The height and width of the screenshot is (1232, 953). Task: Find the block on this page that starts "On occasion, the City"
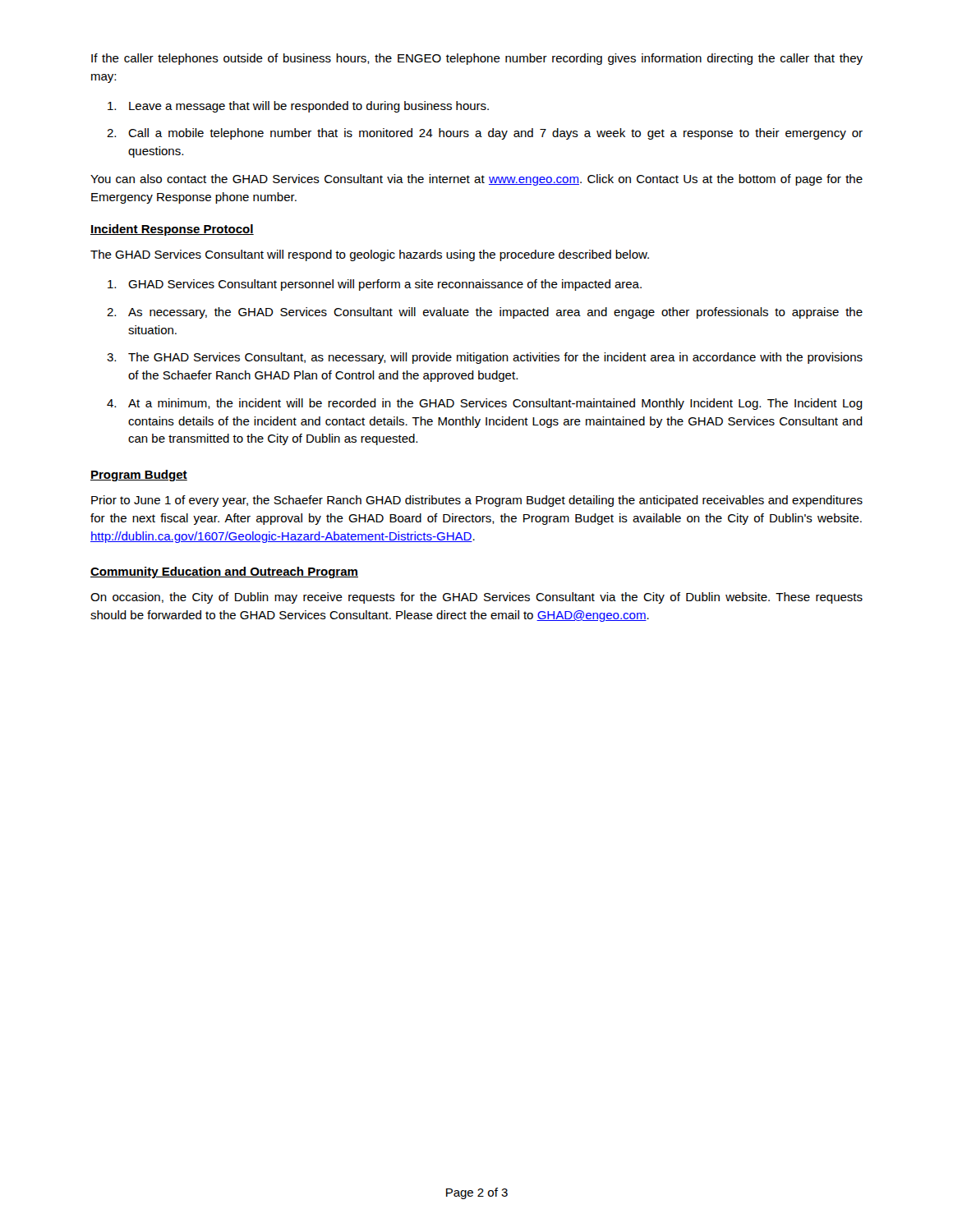[x=476, y=606]
